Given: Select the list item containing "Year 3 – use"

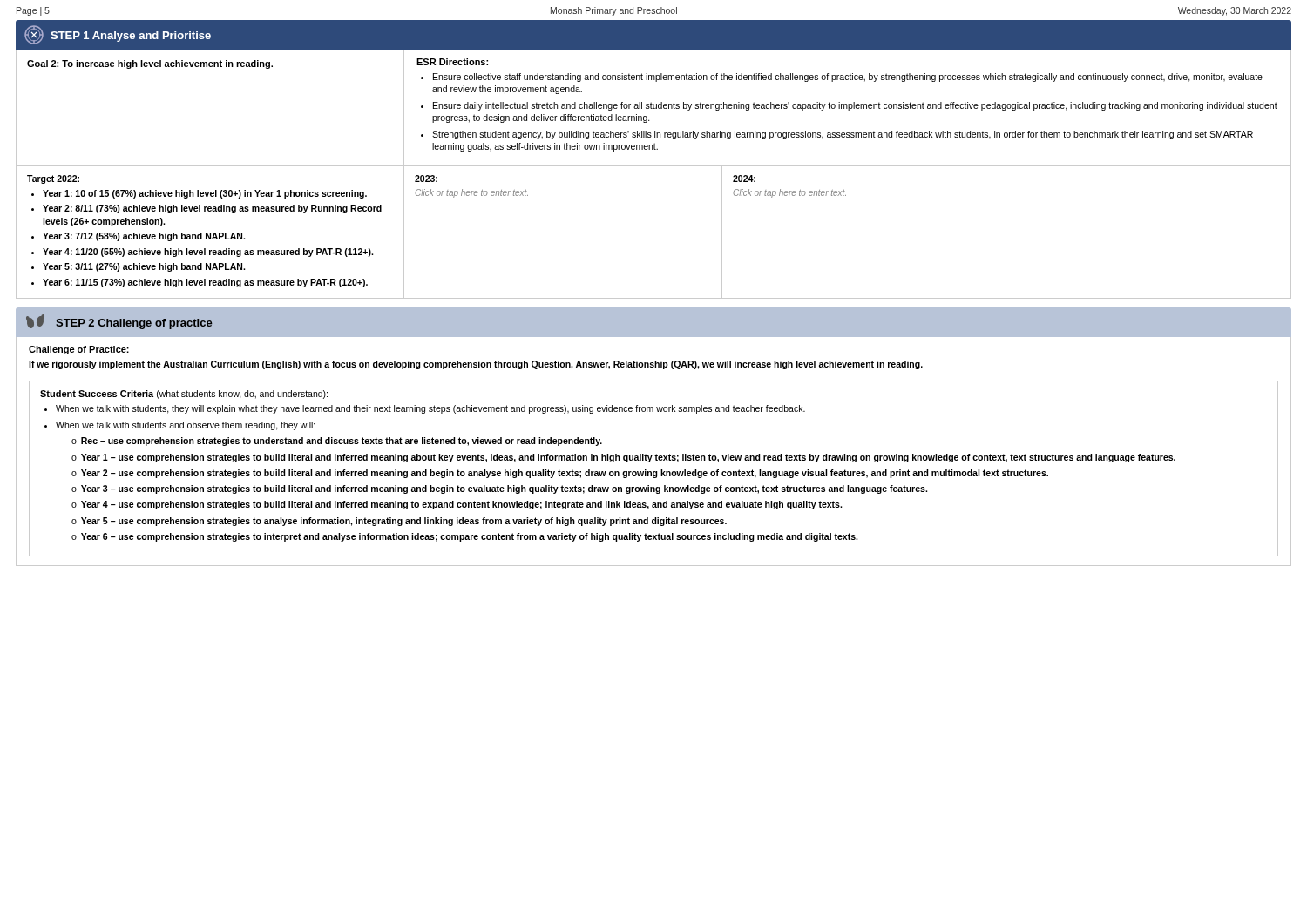Looking at the screenshot, I should pos(504,489).
